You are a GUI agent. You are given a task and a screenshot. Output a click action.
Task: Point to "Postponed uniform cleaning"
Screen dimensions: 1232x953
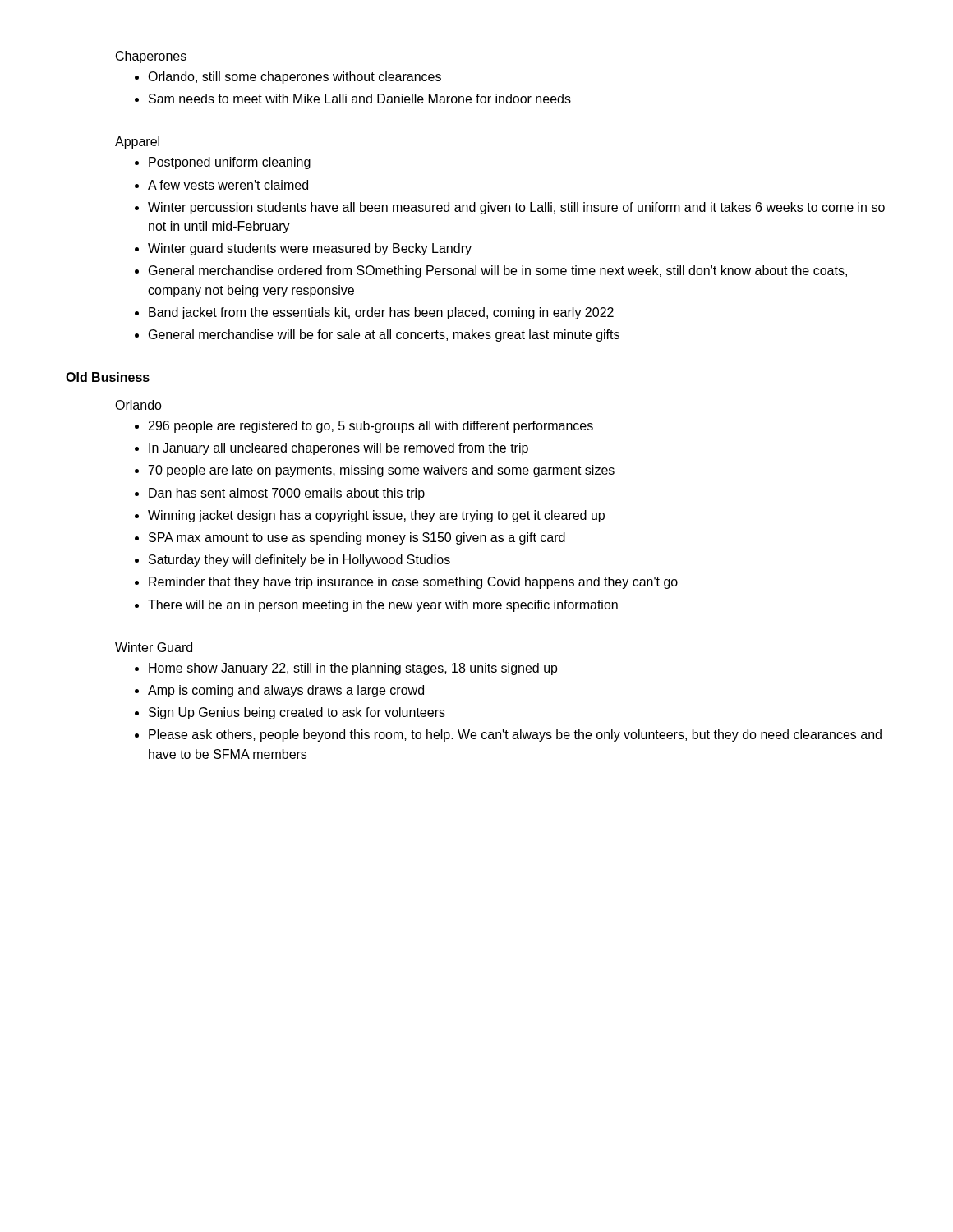point(229,163)
